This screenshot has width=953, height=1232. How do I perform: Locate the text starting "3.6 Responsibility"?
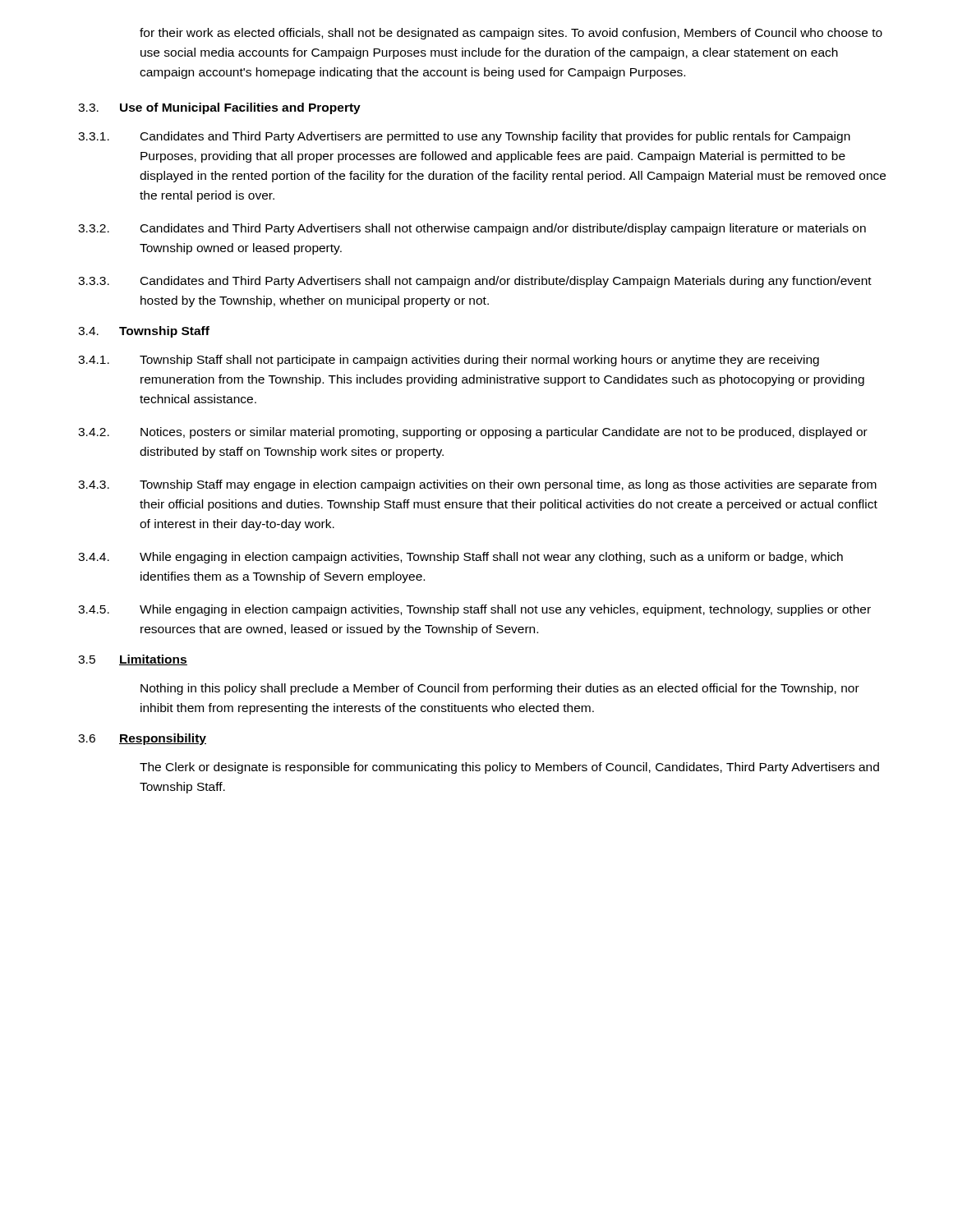coord(142,739)
